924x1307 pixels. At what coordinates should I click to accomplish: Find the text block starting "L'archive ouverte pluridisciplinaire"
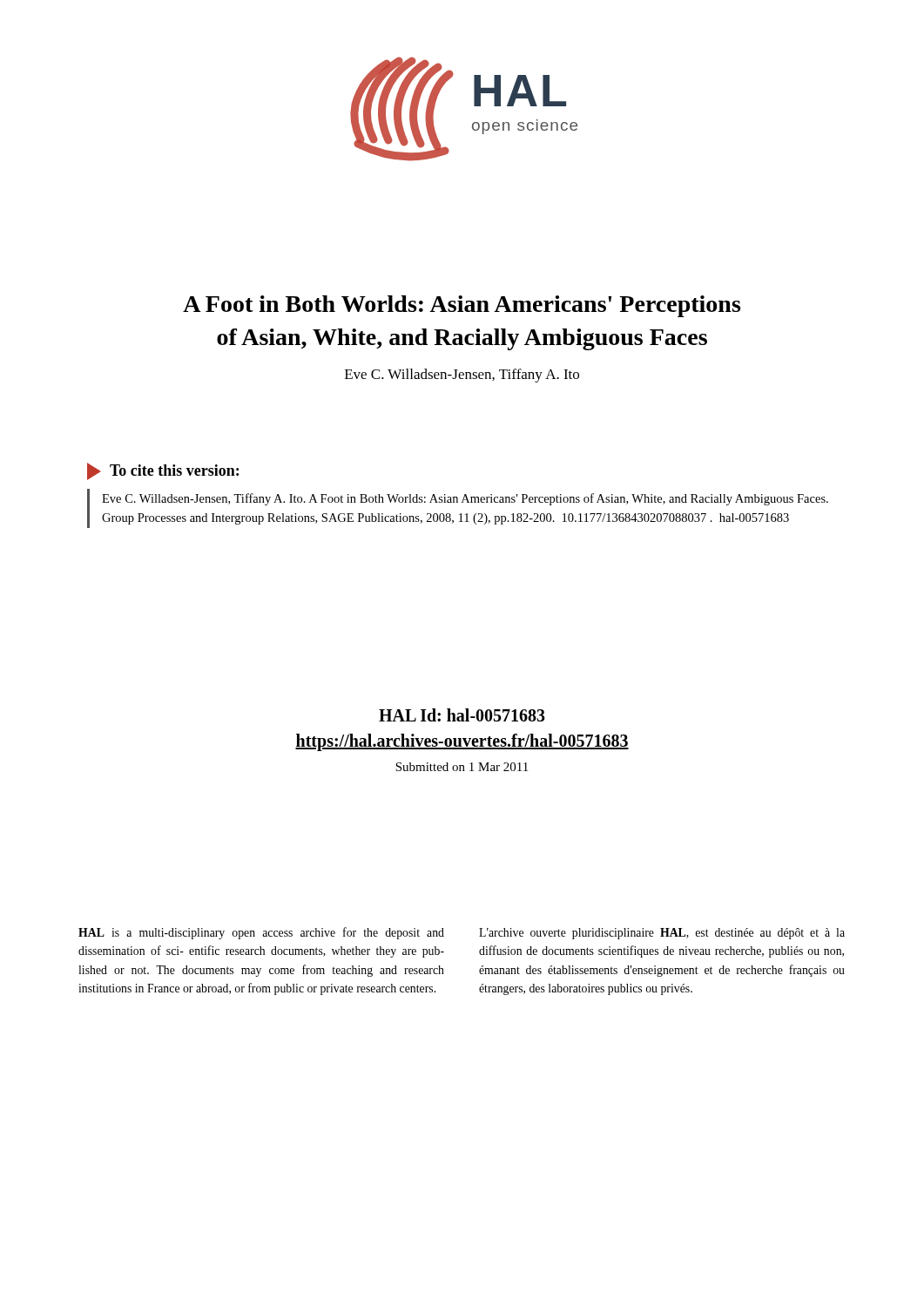click(x=662, y=961)
